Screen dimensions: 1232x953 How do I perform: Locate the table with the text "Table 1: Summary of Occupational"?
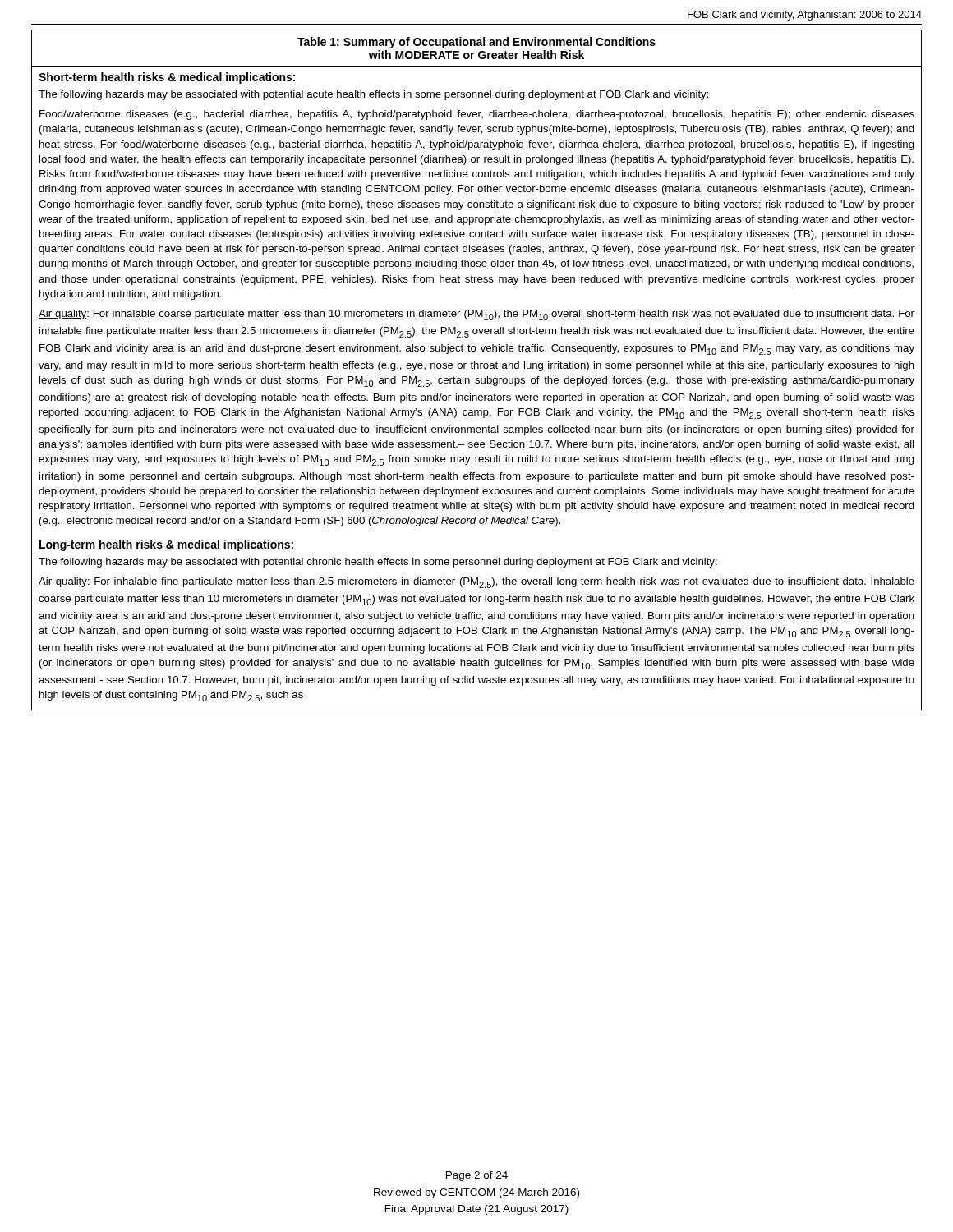(476, 370)
